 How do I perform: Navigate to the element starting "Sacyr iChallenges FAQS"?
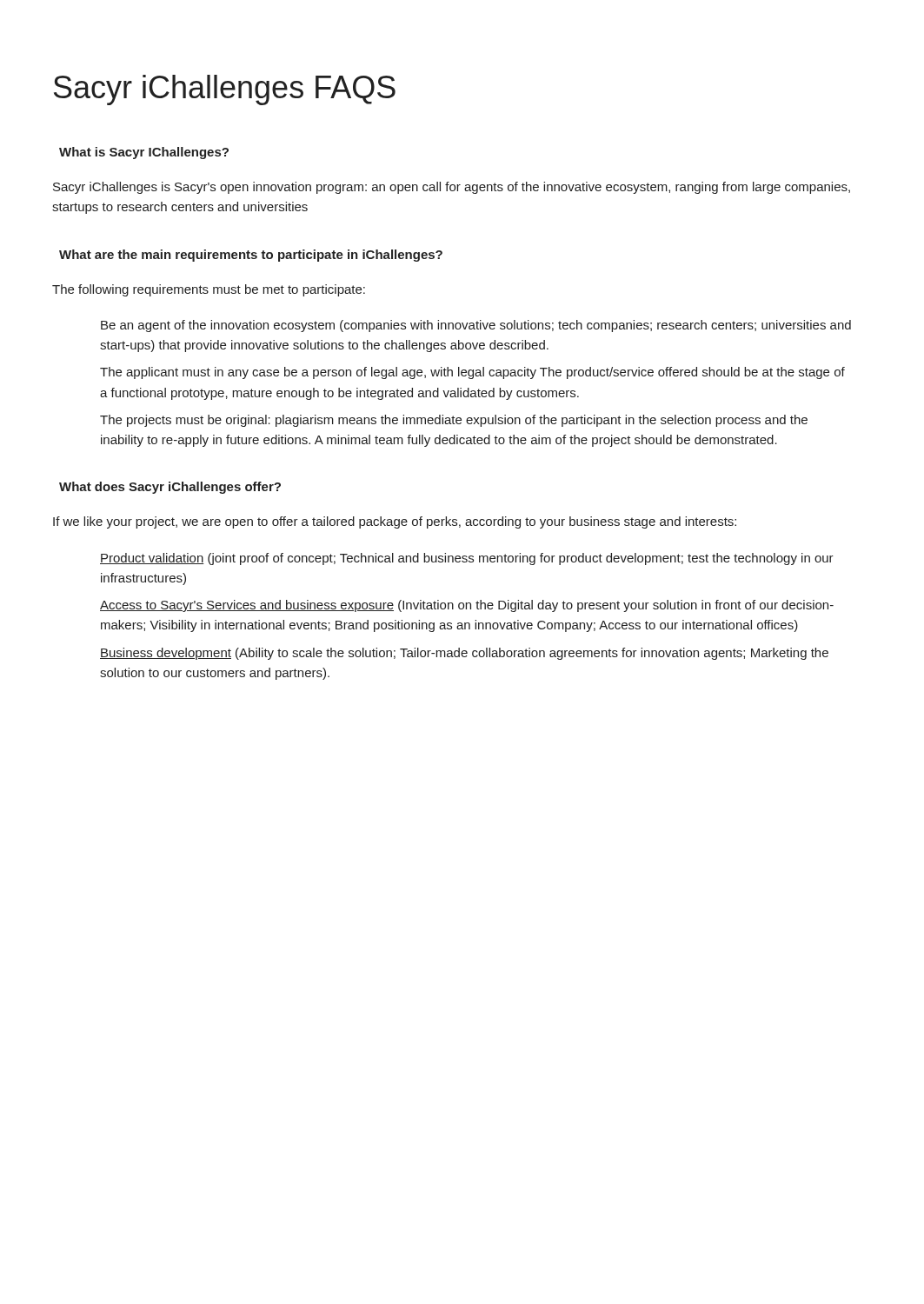coord(225,90)
